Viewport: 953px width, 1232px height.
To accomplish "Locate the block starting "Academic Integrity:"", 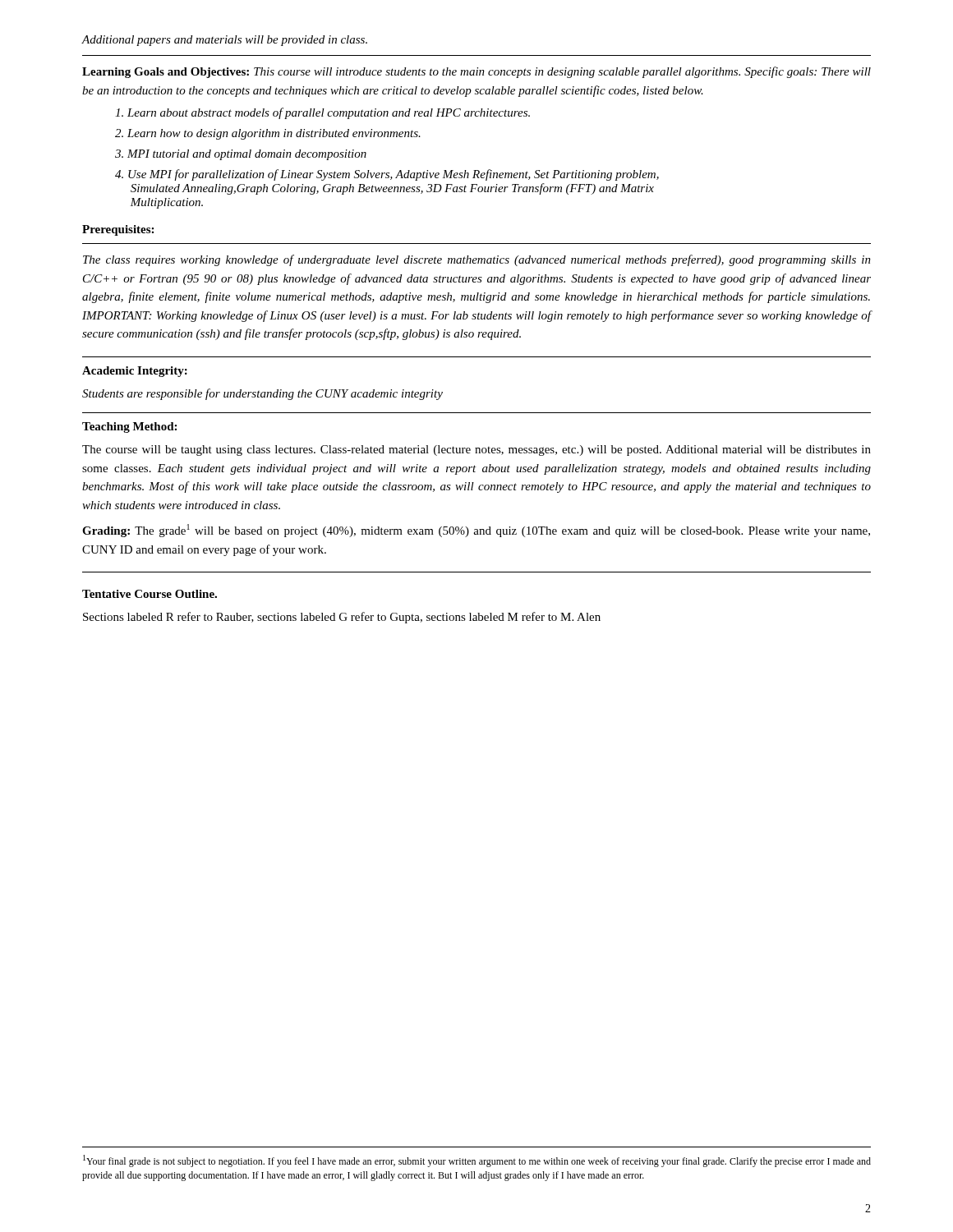I will pos(135,370).
